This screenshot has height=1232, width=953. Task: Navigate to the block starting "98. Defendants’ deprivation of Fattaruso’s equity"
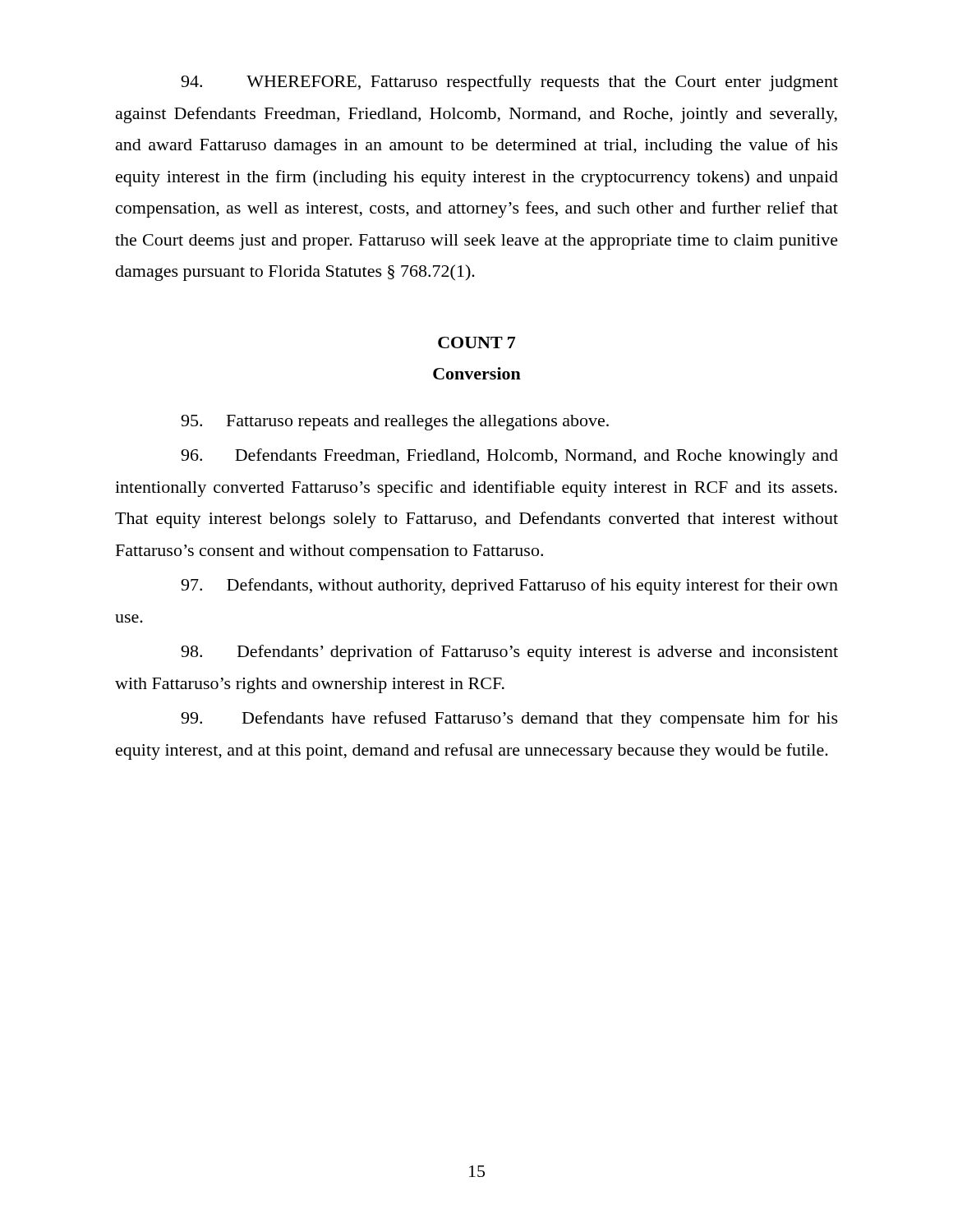[x=476, y=667]
